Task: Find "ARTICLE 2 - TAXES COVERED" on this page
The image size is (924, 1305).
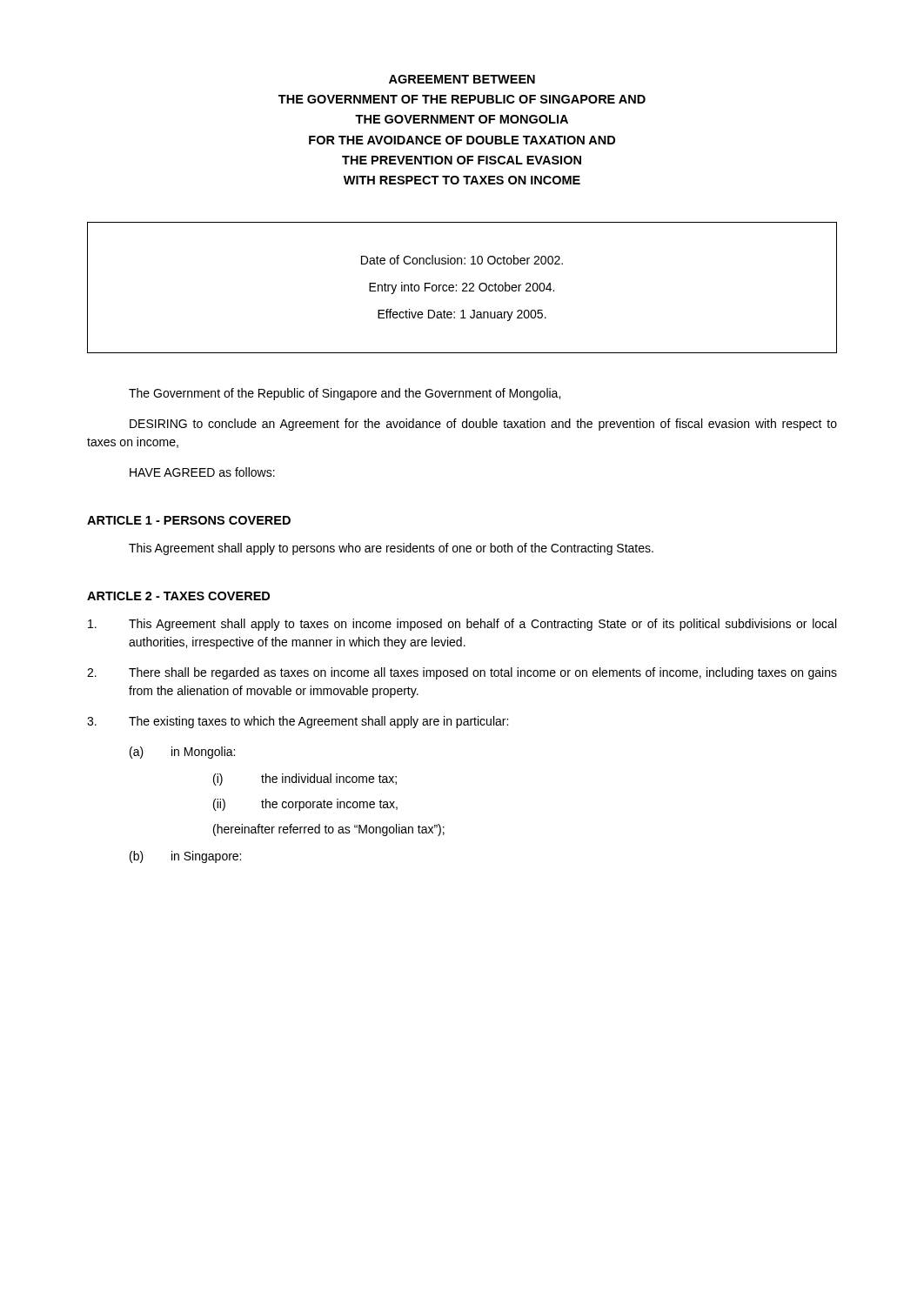Action: point(179,596)
